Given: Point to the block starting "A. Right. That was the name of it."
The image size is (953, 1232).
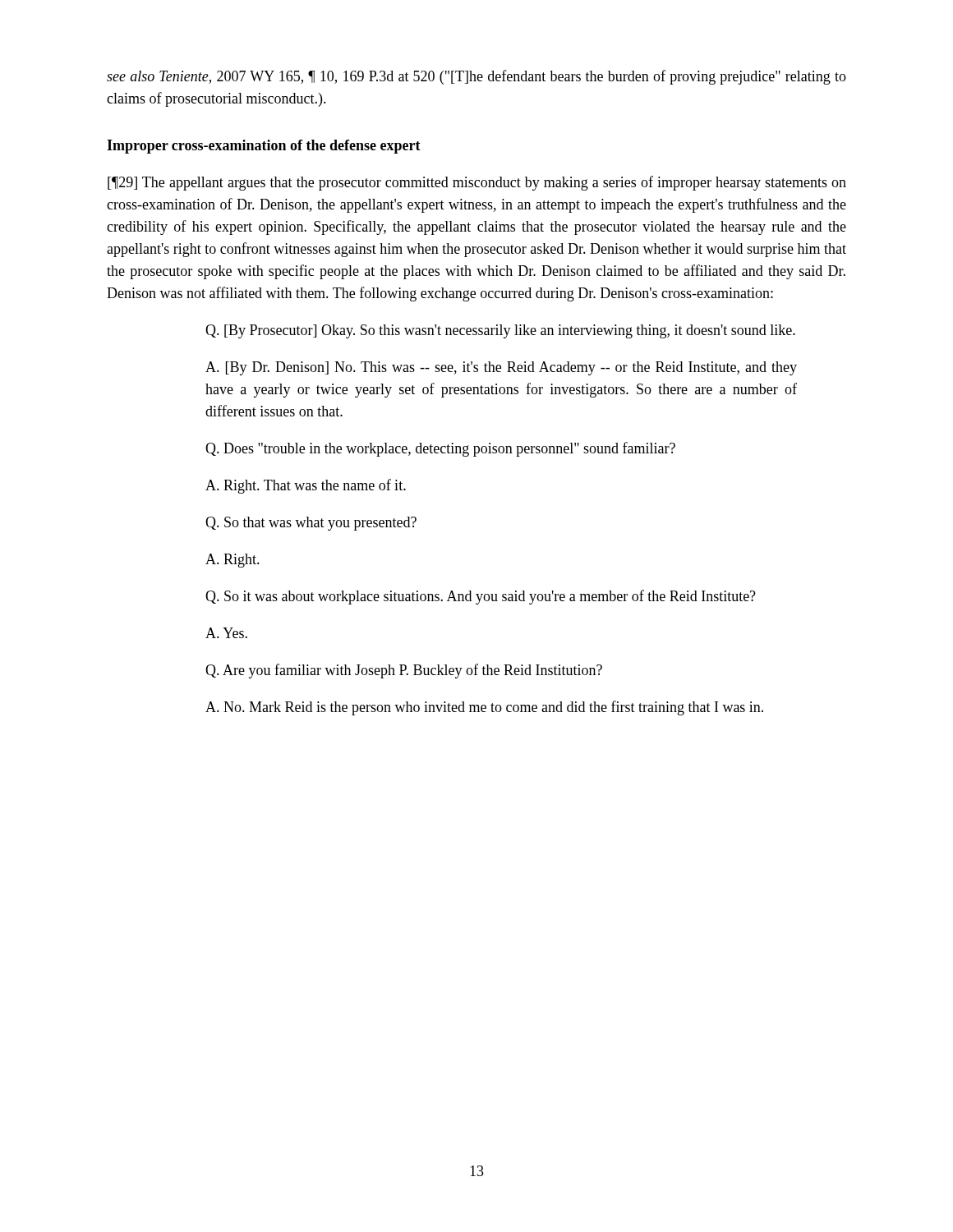Looking at the screenshot, I should [306, 485].
